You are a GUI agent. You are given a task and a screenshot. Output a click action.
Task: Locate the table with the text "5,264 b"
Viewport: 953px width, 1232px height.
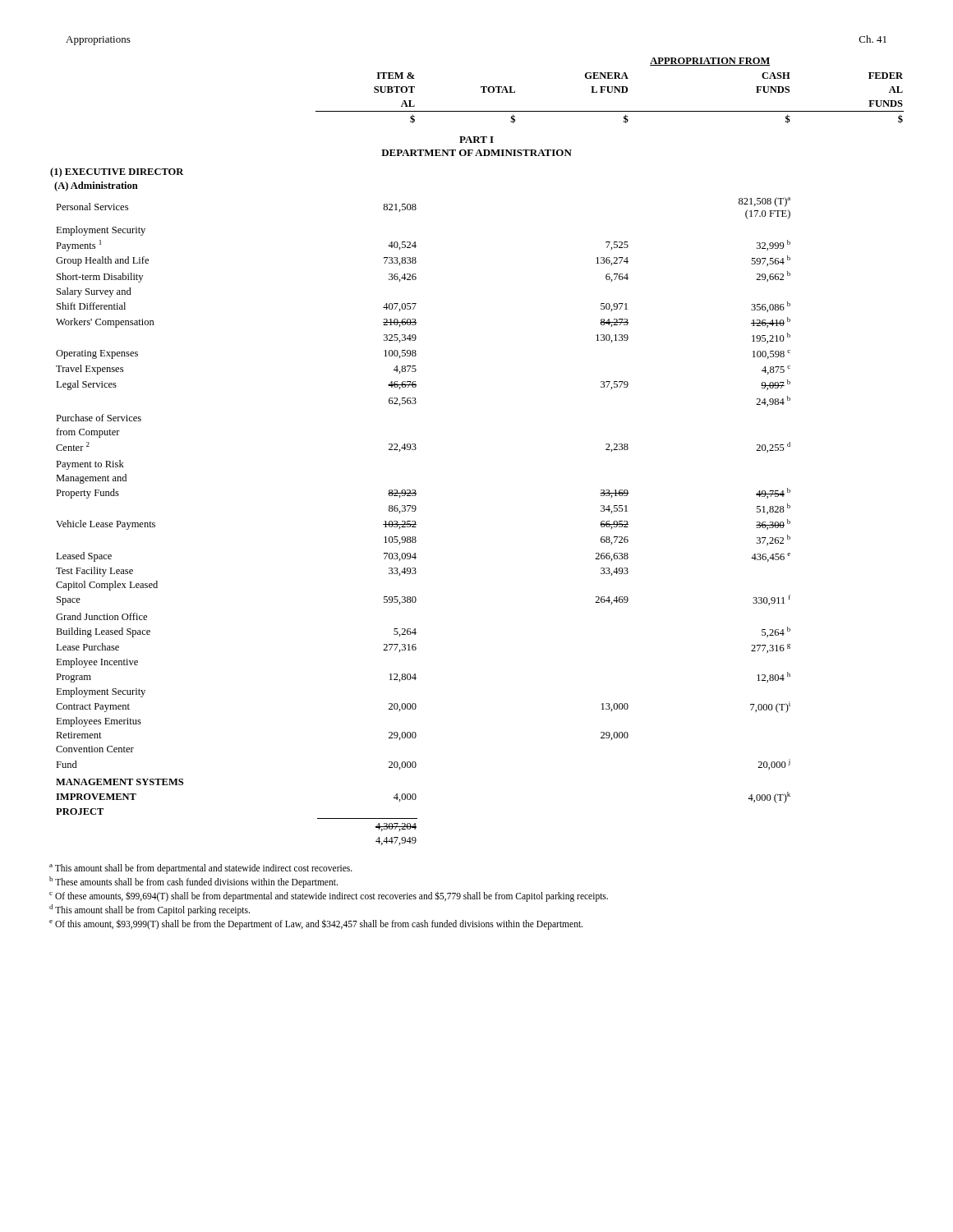click(x=476, y=504)
